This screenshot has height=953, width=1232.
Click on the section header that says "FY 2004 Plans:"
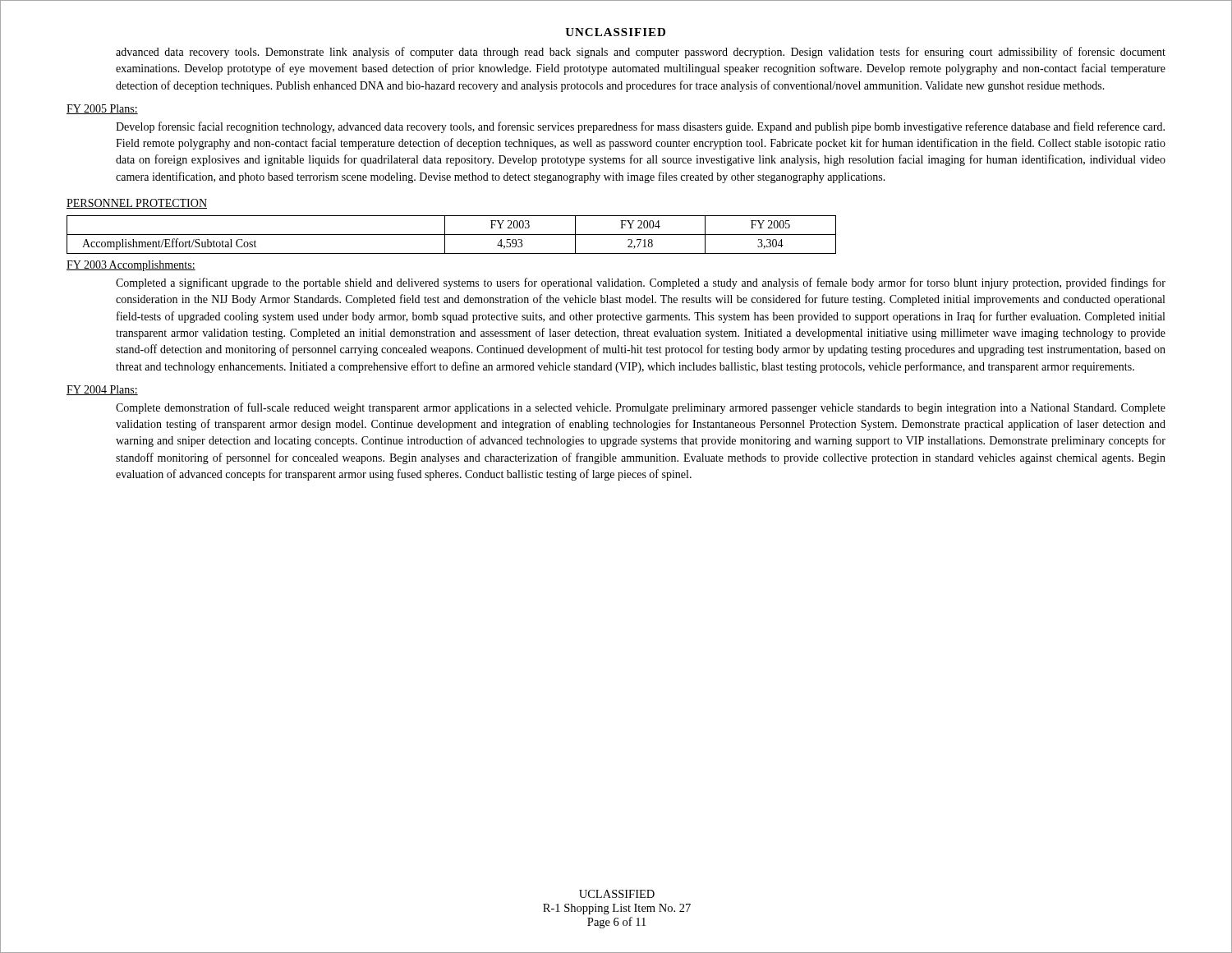click(x=102, y=390)
